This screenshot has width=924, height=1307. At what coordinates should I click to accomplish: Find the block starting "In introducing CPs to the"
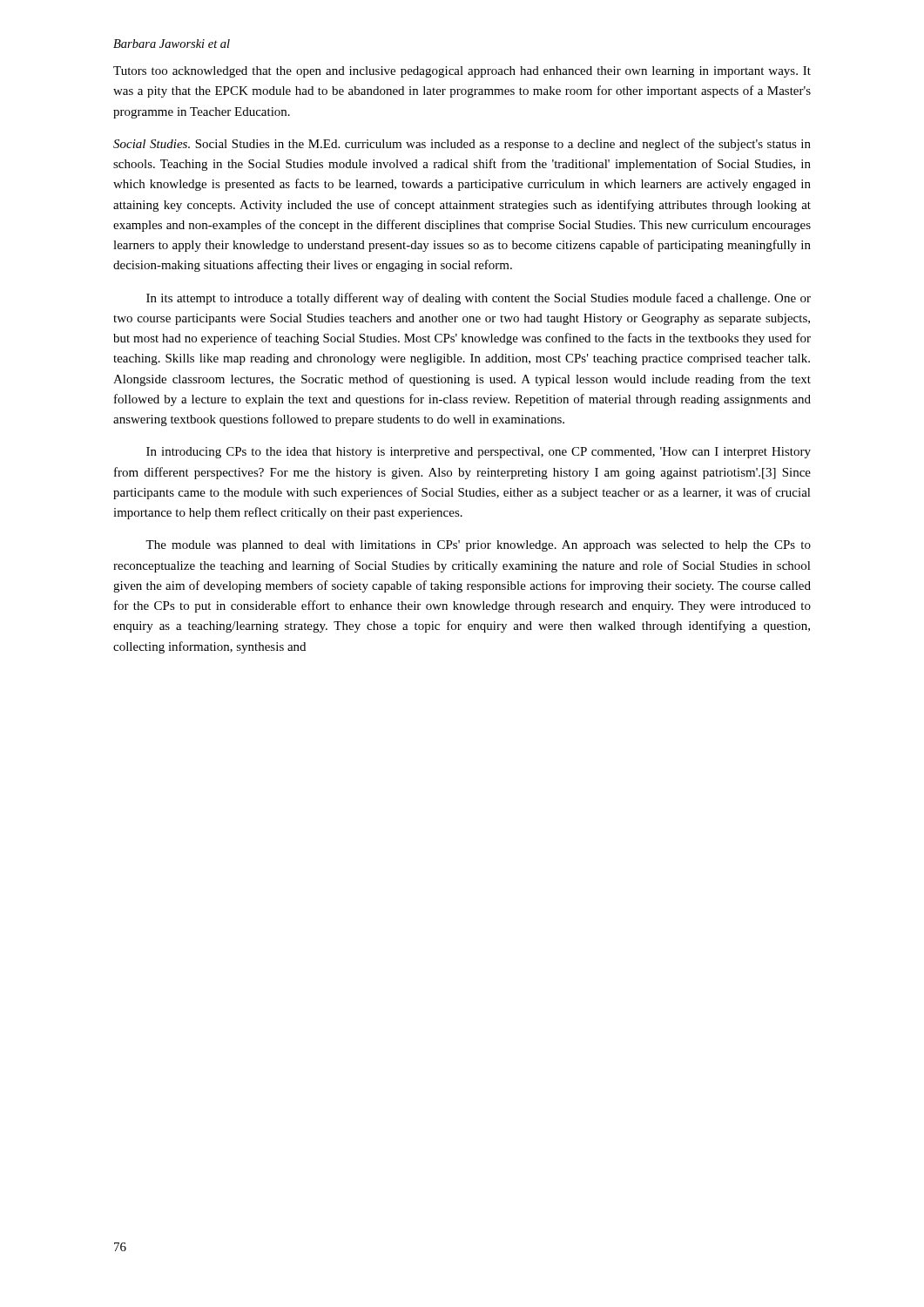click(462, 483)
